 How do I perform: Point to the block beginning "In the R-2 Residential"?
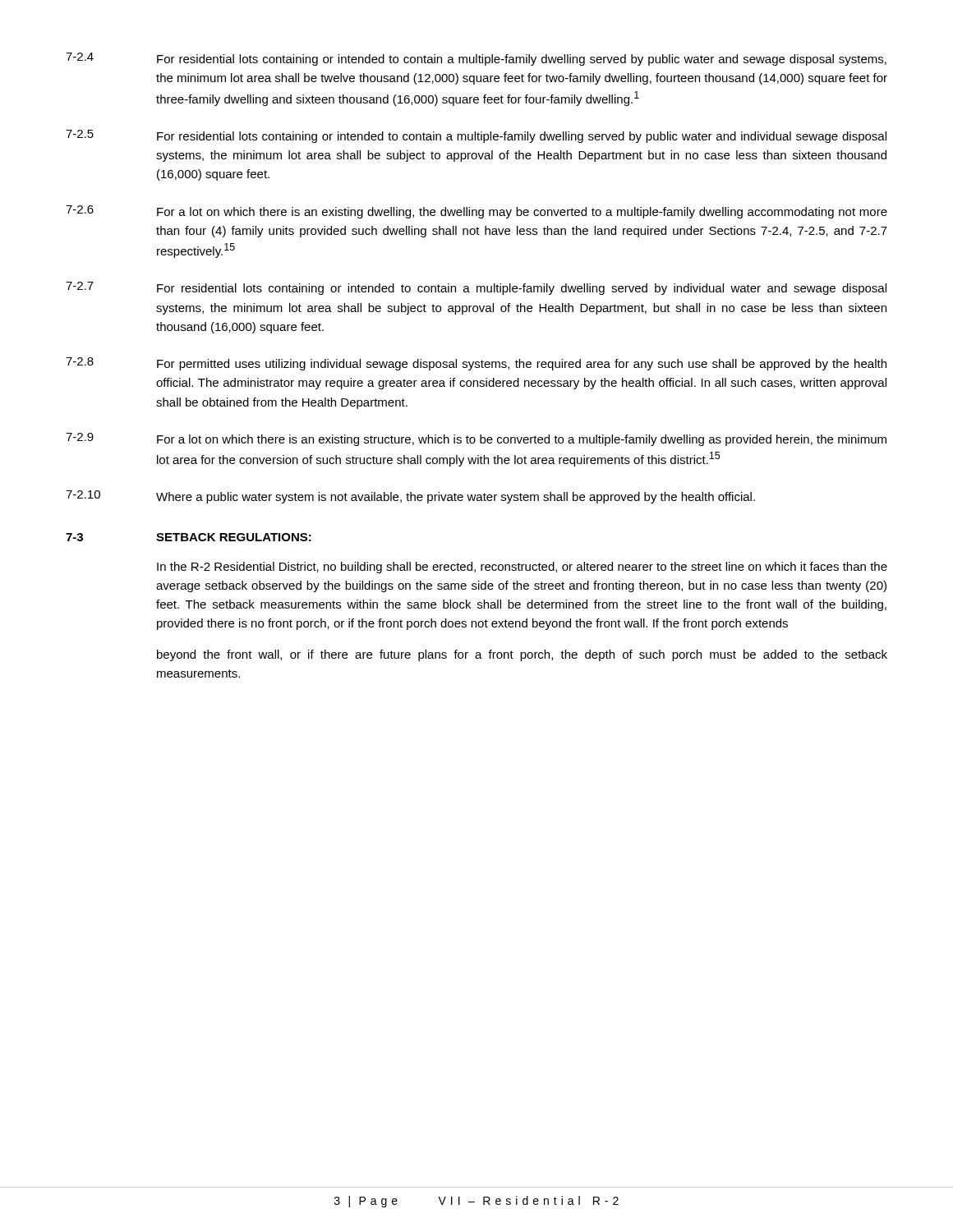tap(522, 595)
